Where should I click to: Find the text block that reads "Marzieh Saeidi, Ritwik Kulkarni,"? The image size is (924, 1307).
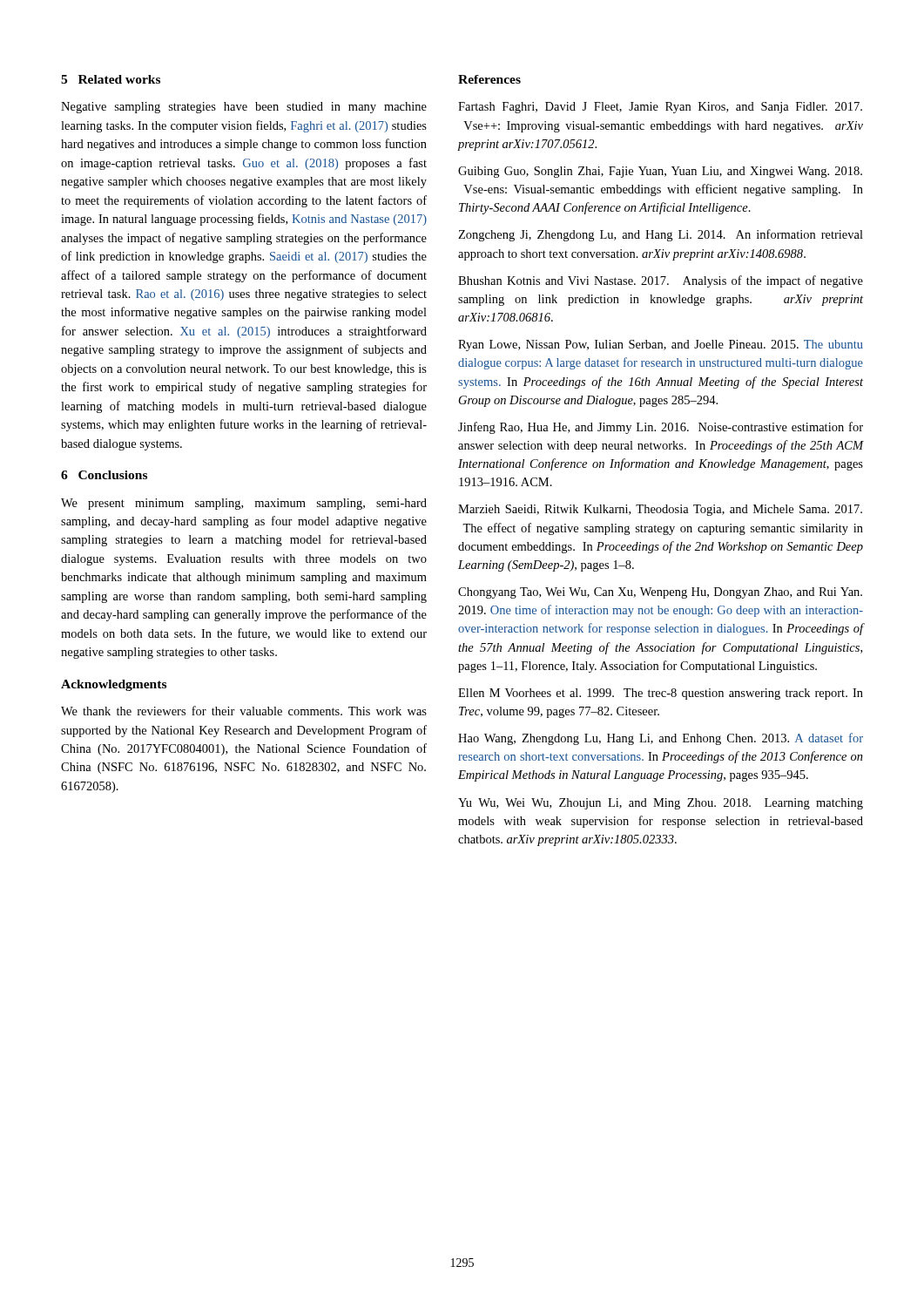pos(661,537)
